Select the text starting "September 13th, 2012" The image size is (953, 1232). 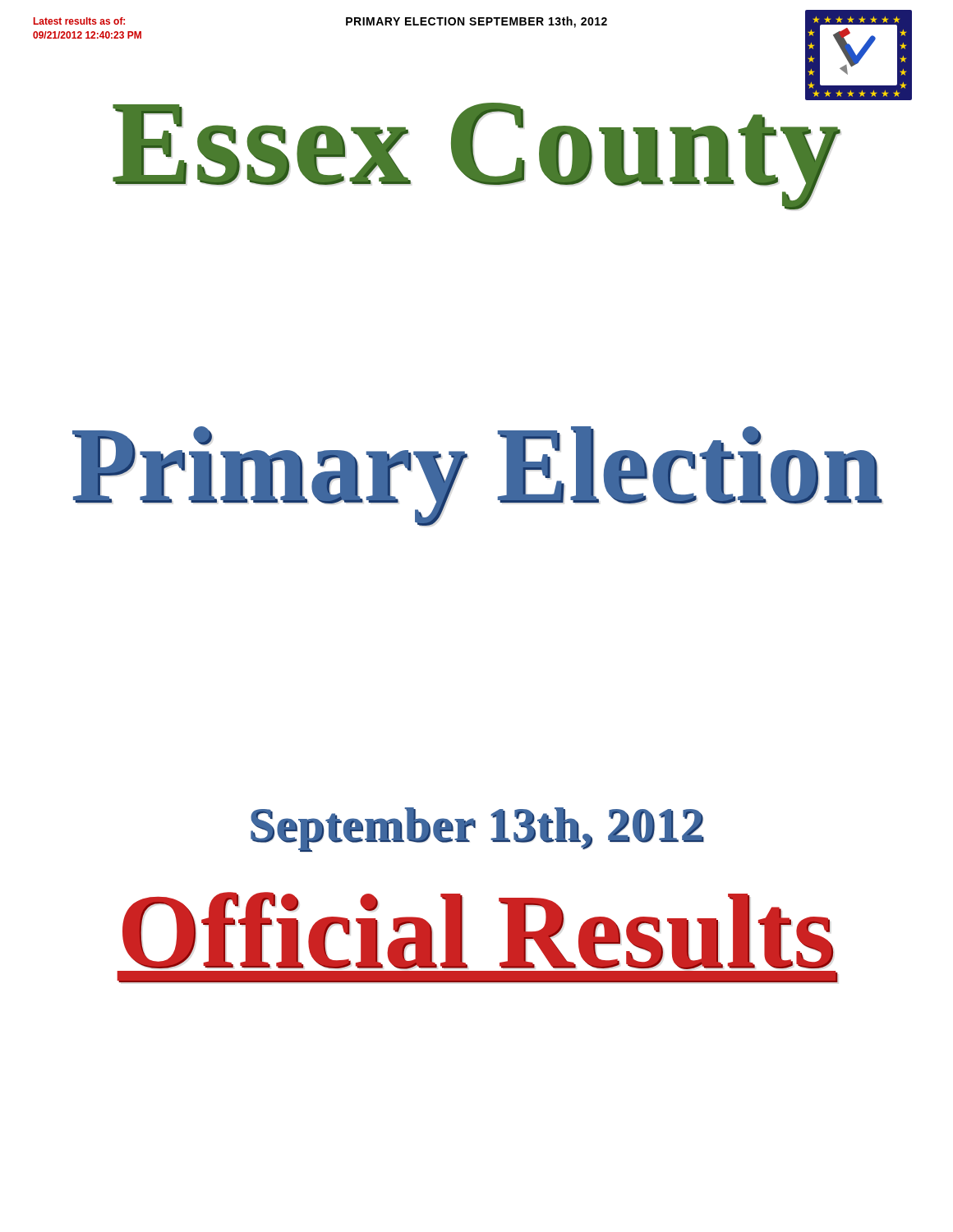(476, 824)
